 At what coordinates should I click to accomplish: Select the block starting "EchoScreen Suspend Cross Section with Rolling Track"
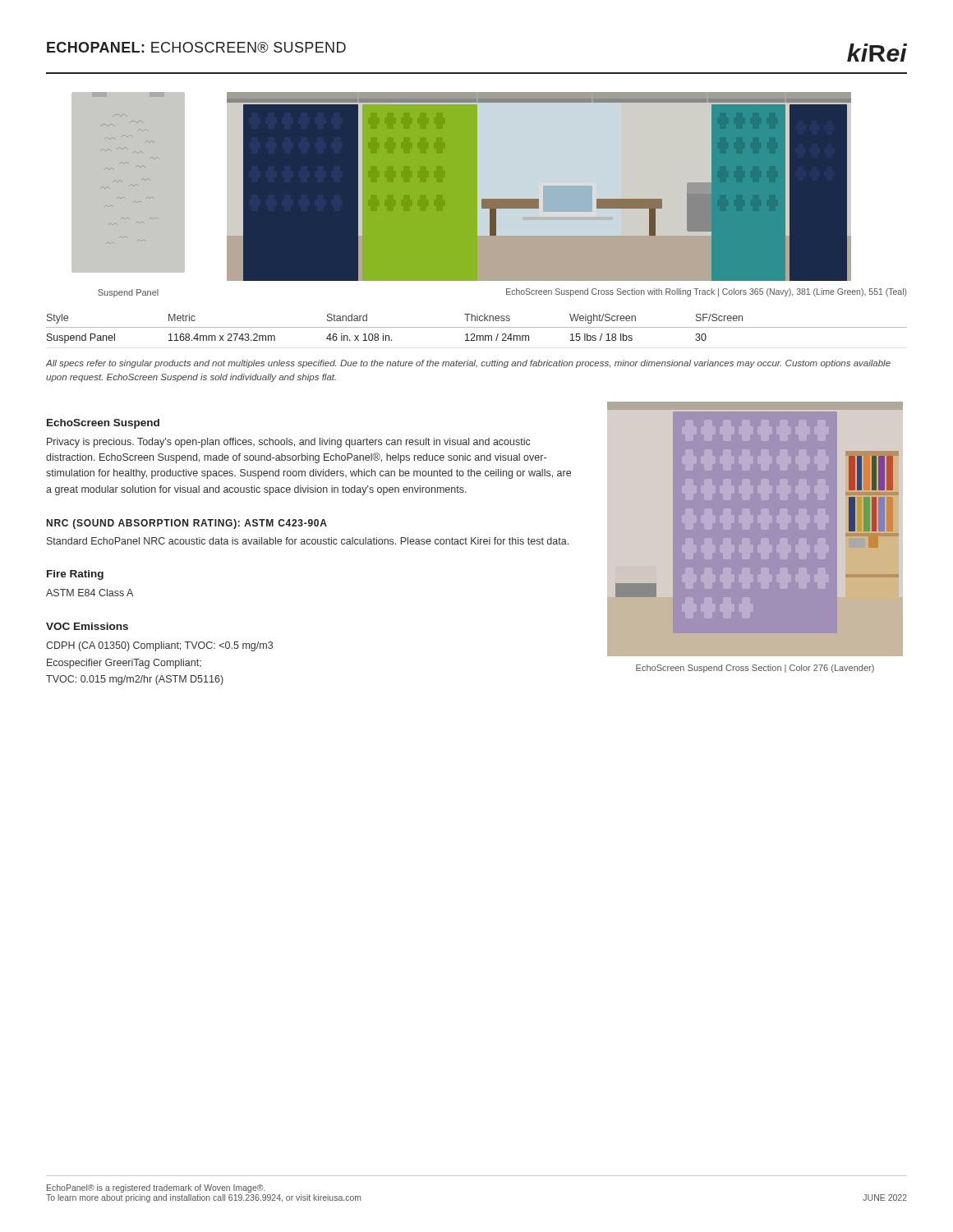click(x=706, y=292)
